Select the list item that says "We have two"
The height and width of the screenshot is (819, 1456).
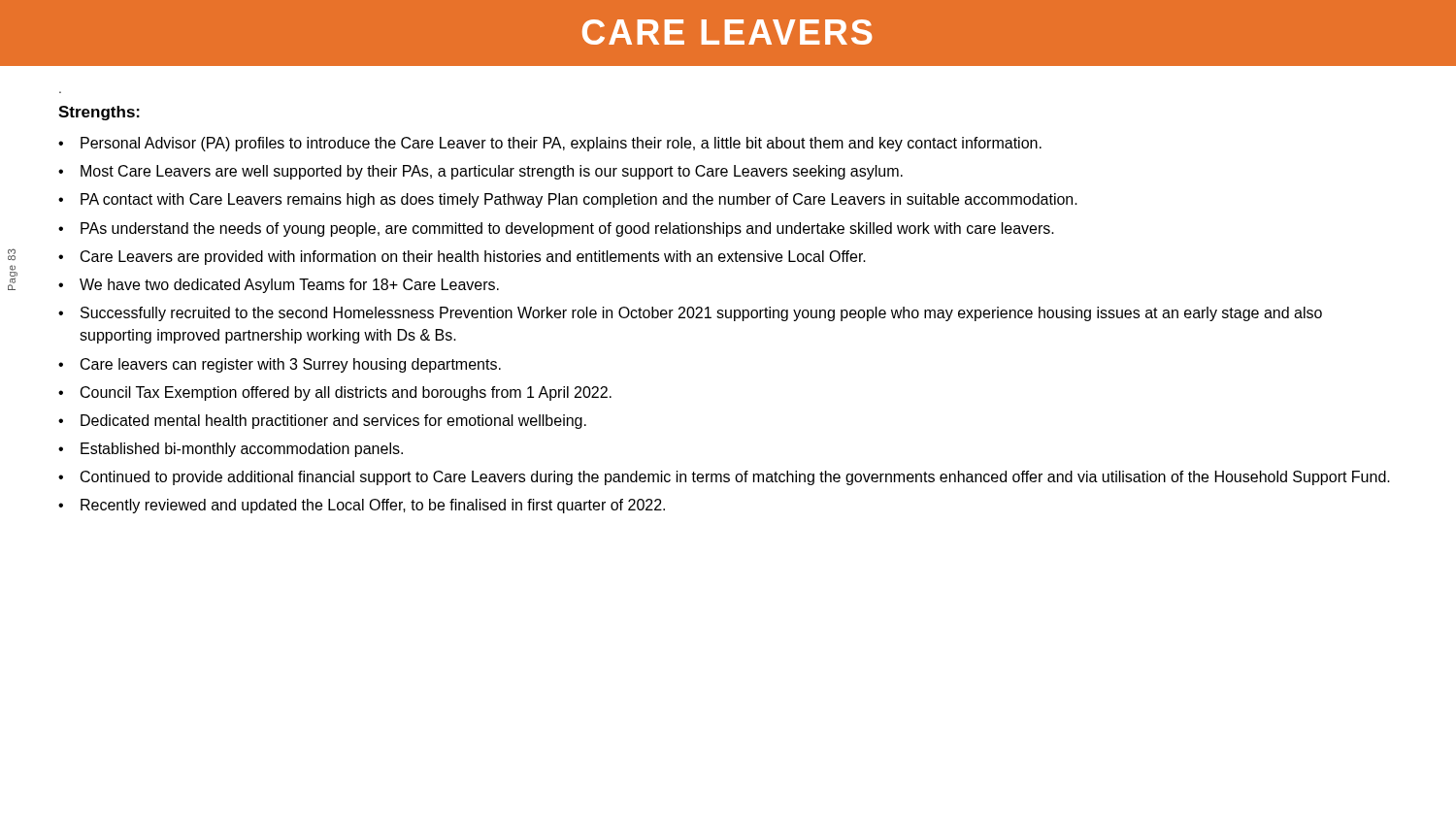pyautogui.click(x=290, y=285)
